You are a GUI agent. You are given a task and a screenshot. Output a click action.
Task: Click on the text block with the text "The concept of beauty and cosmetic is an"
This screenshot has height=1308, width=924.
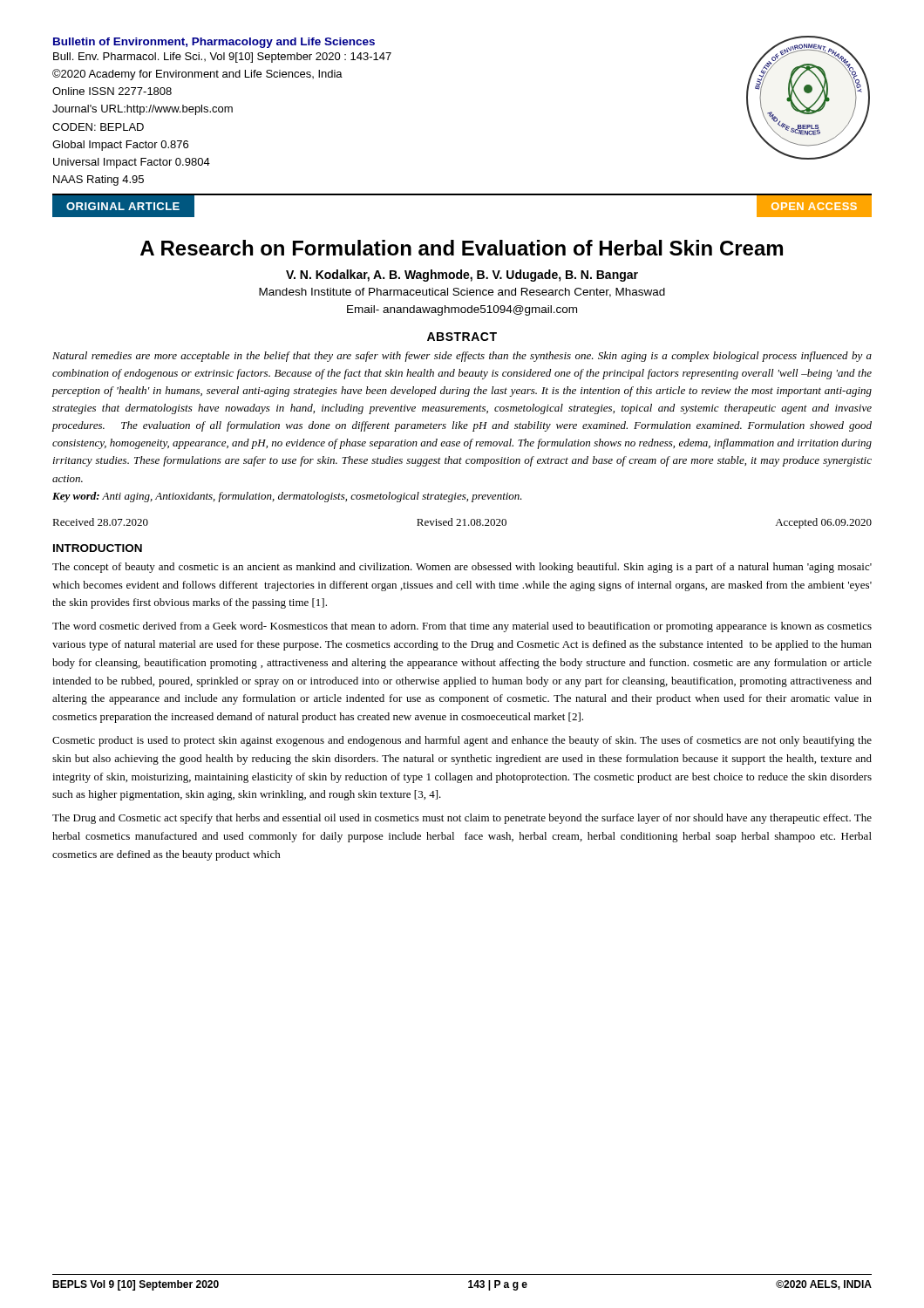tap(462, 584)
